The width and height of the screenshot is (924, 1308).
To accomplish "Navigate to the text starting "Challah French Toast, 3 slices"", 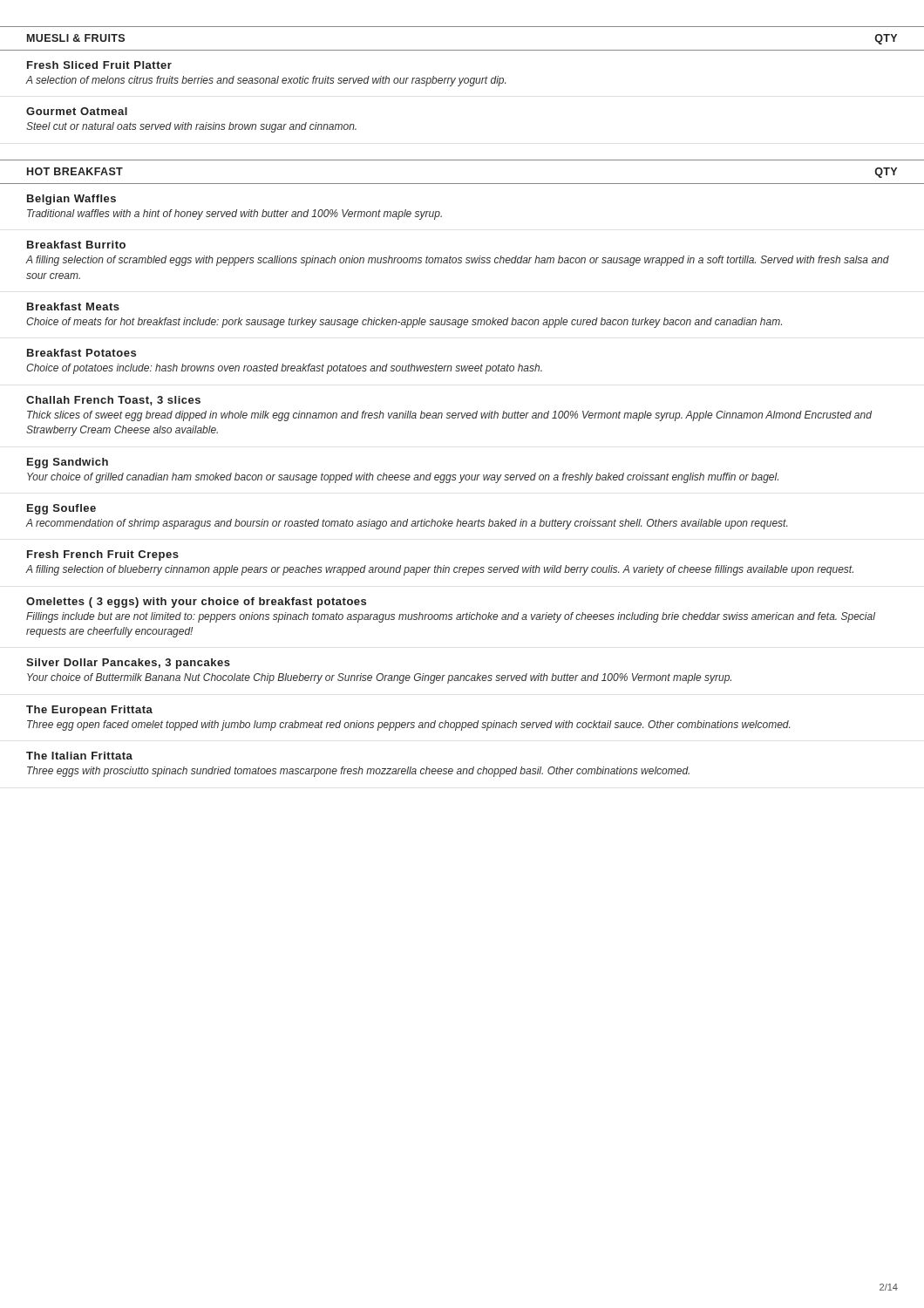I will click(x=462, y=416).
